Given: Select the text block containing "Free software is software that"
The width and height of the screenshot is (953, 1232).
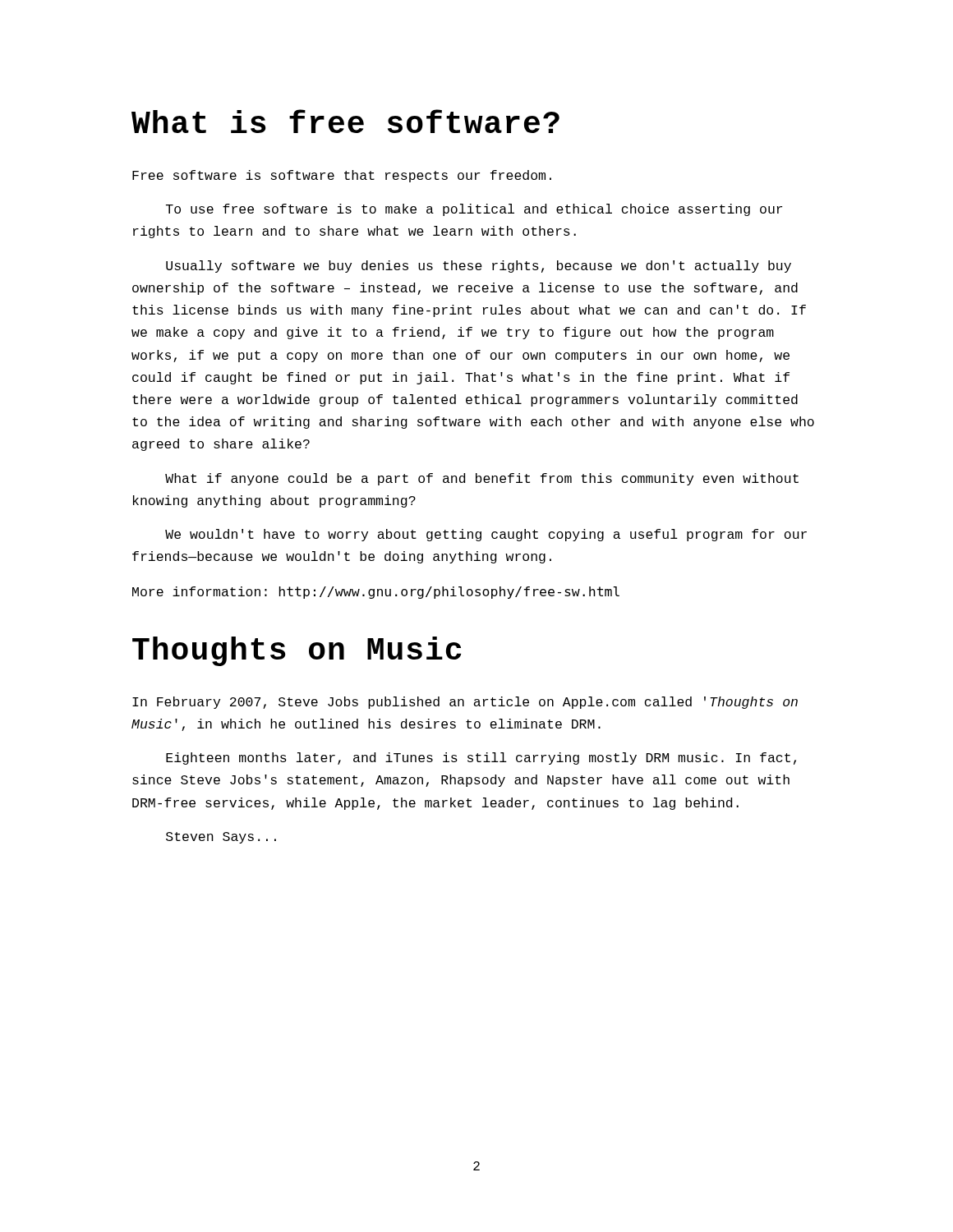Looking at the screenshot, I should pyautogui.click(x=343, y=176).
